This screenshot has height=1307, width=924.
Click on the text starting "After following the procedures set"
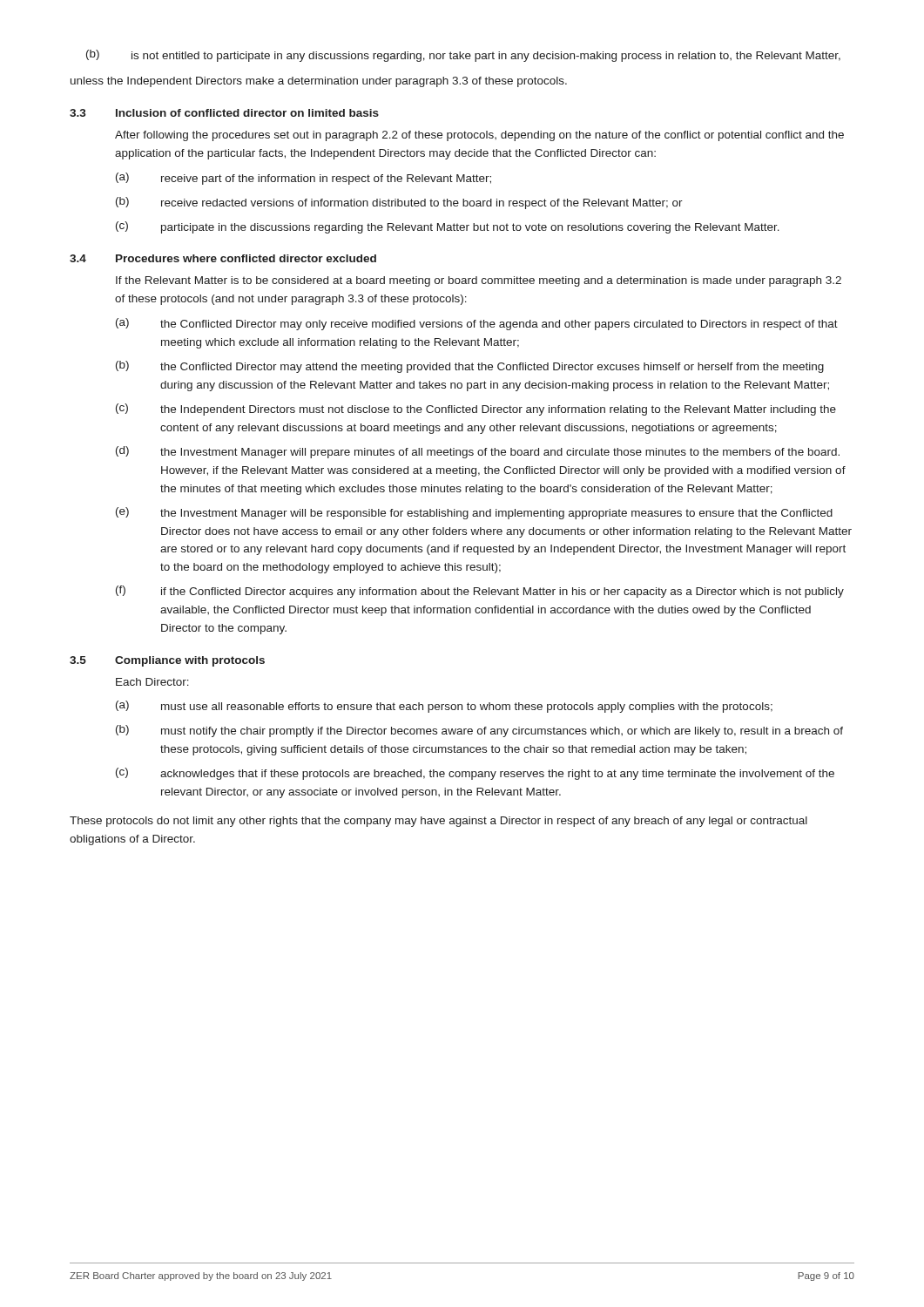click(480, 144)
